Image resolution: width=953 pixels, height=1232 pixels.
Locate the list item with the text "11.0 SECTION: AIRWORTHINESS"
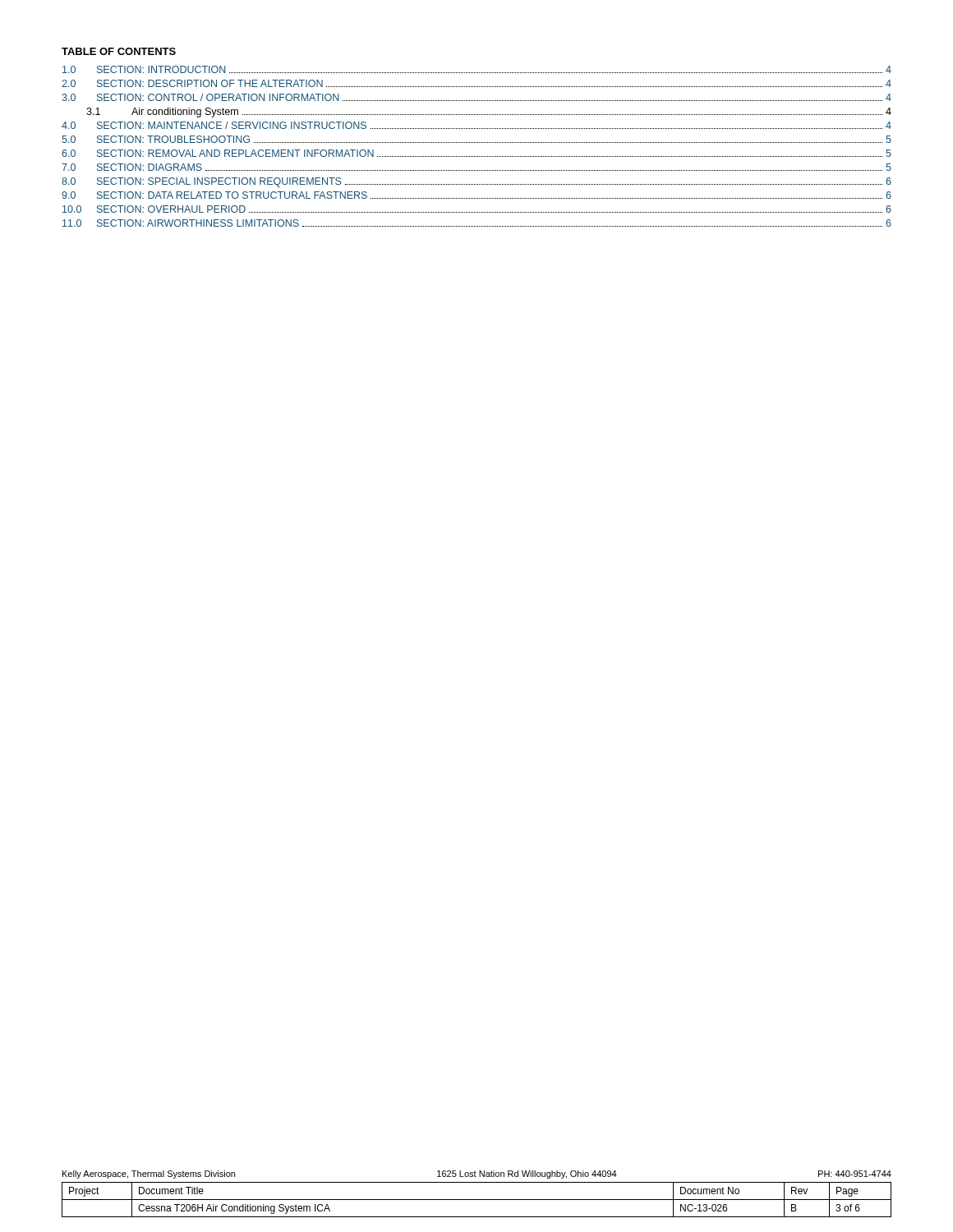[x=476, y=223]
